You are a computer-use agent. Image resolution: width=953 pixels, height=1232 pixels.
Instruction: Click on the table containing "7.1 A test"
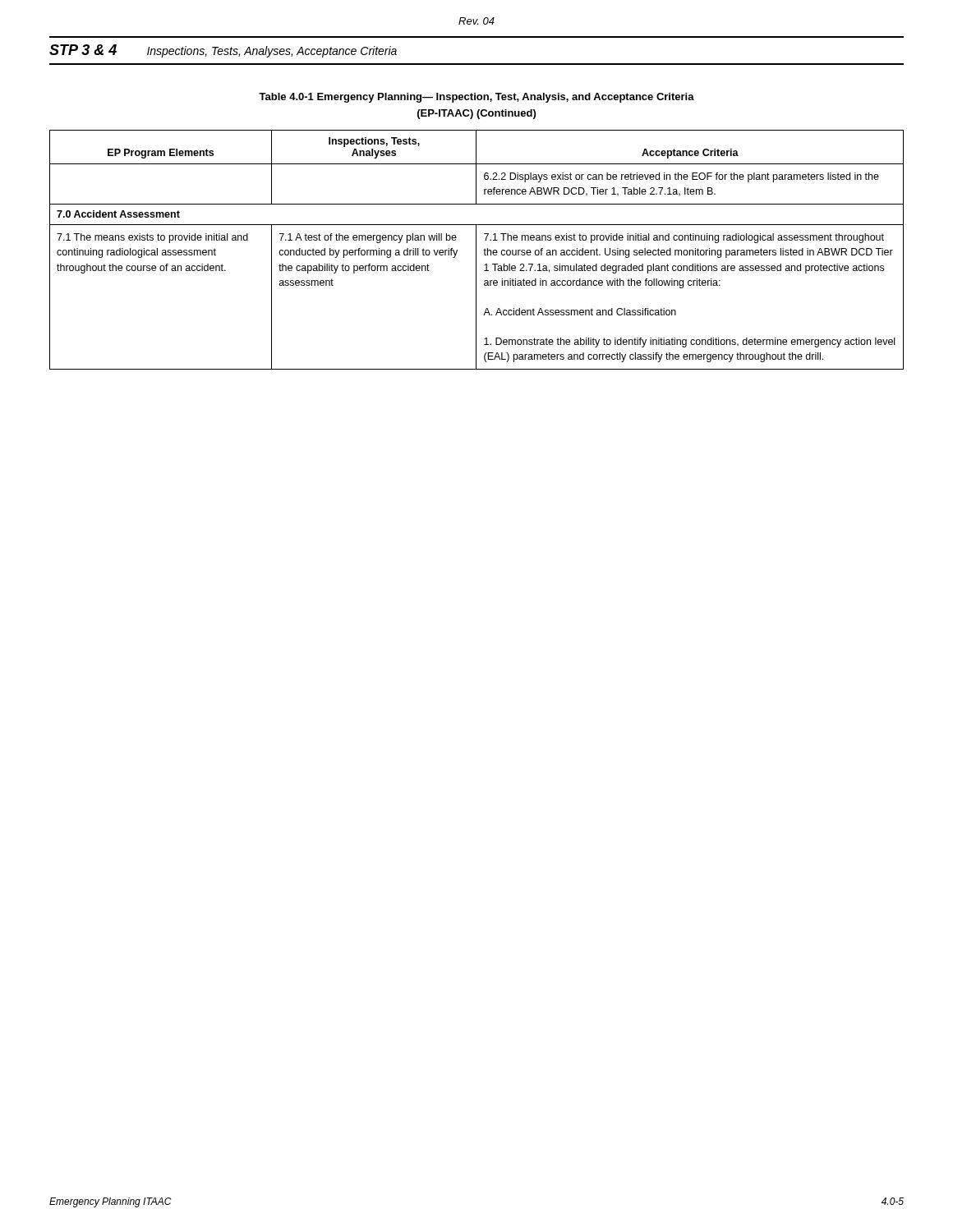tap(476, 250)
